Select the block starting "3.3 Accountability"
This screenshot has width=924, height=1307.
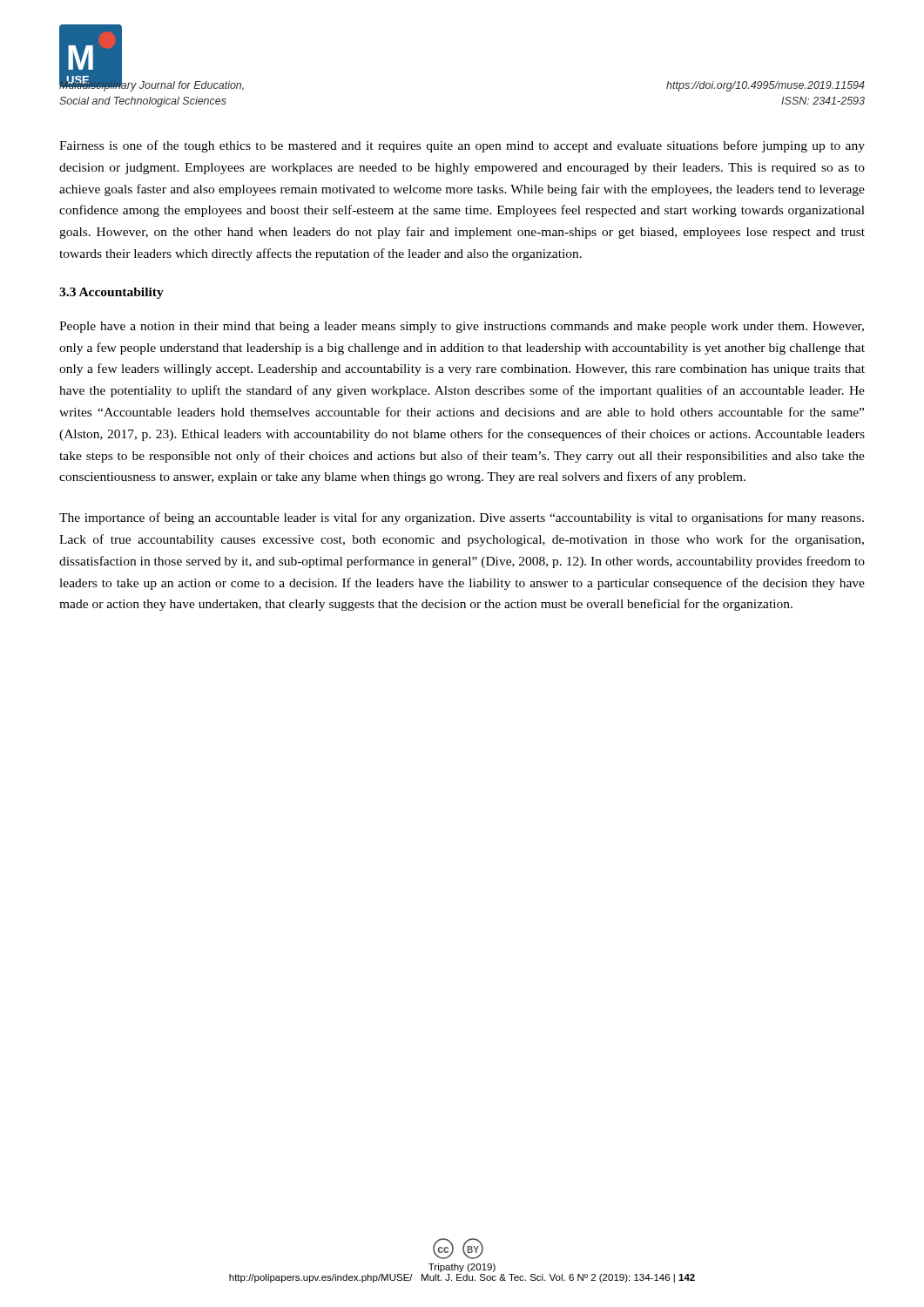click(111, 291)
